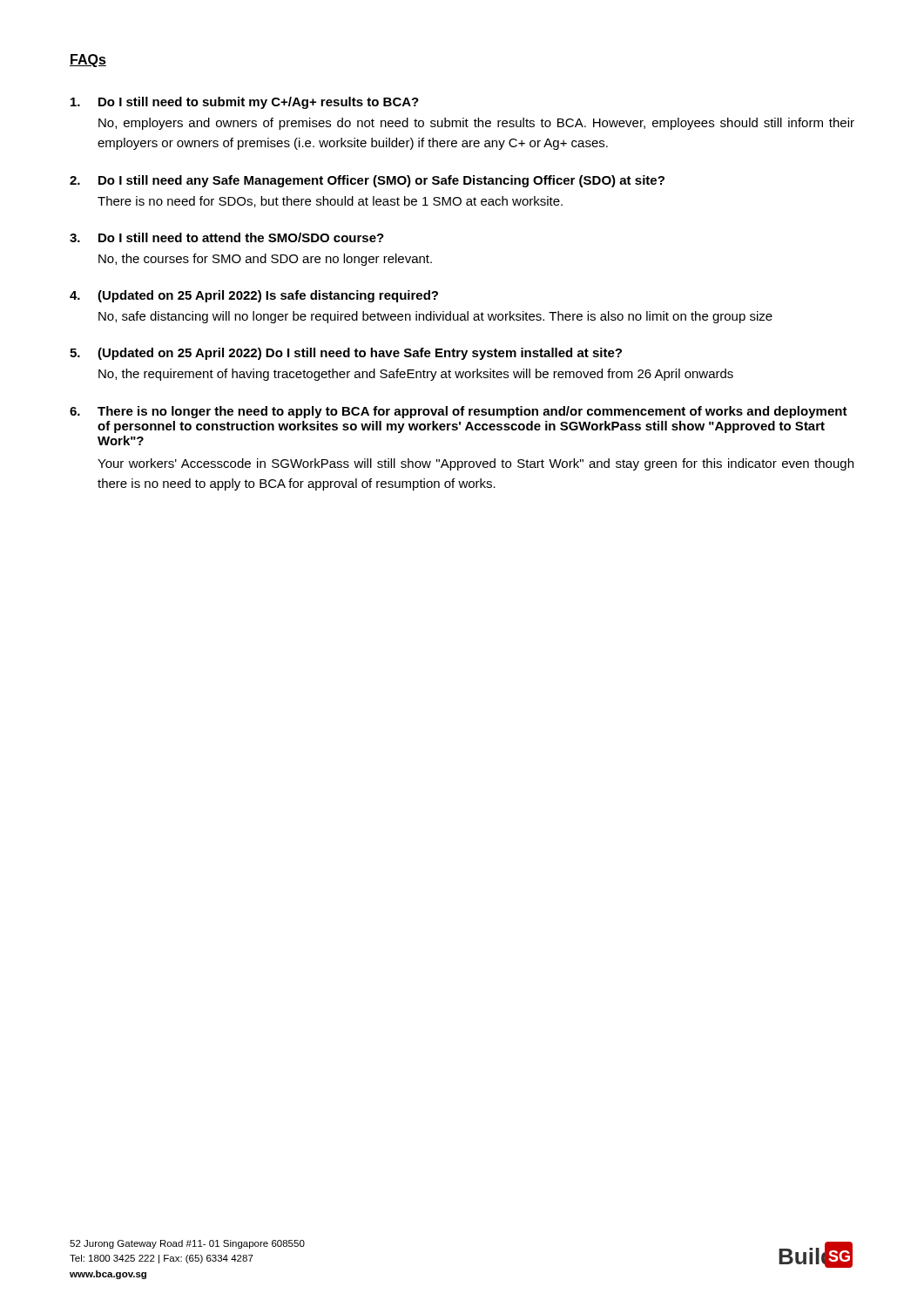Screen dimensions: 1307x924
Task: Point to the text block starting "5. (Updated on 25 April 2022) Do I"
Action: [x=462, y=365]
